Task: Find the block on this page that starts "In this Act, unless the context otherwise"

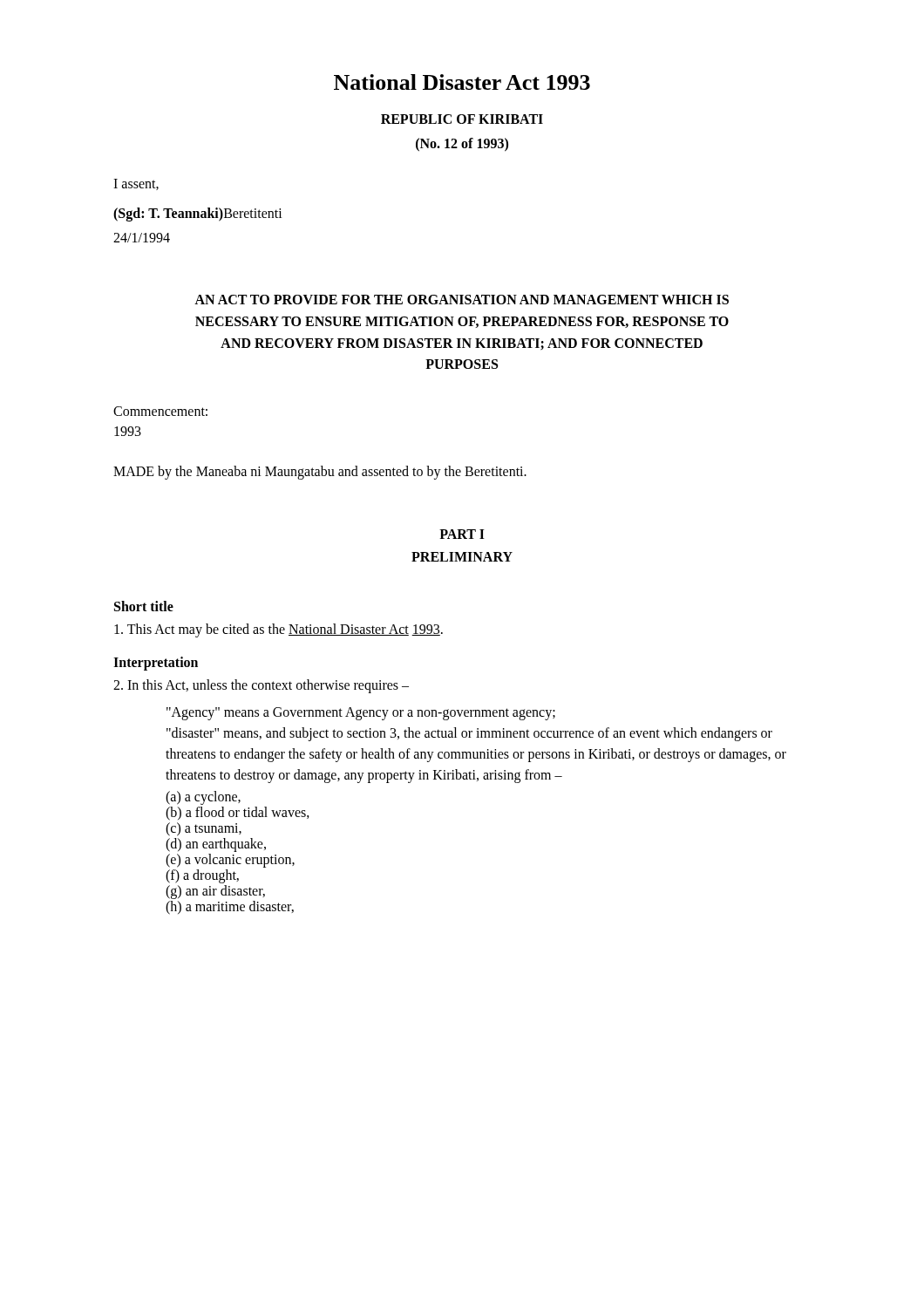Action: pos(261,685)
